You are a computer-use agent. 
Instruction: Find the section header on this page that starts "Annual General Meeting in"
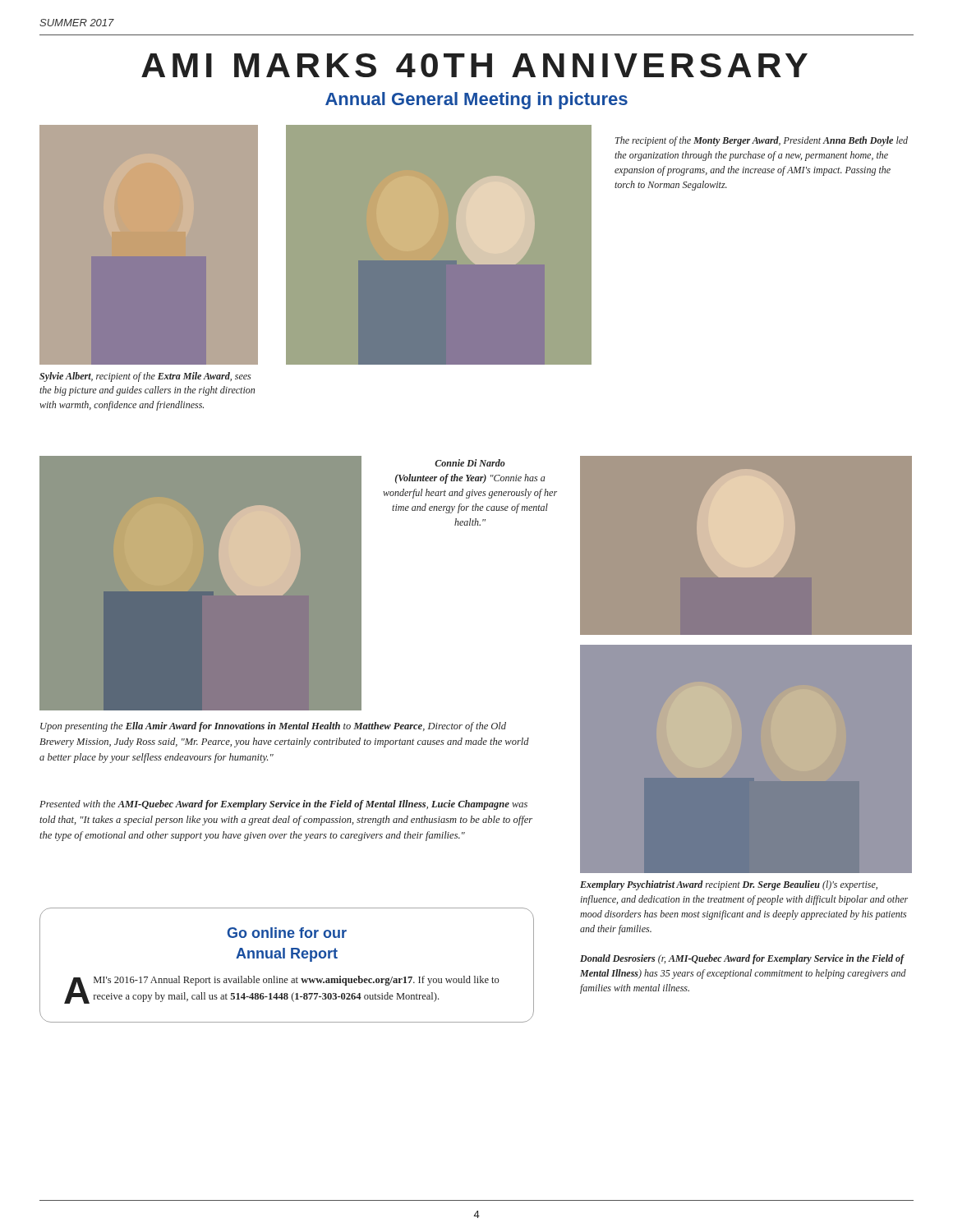476,99
